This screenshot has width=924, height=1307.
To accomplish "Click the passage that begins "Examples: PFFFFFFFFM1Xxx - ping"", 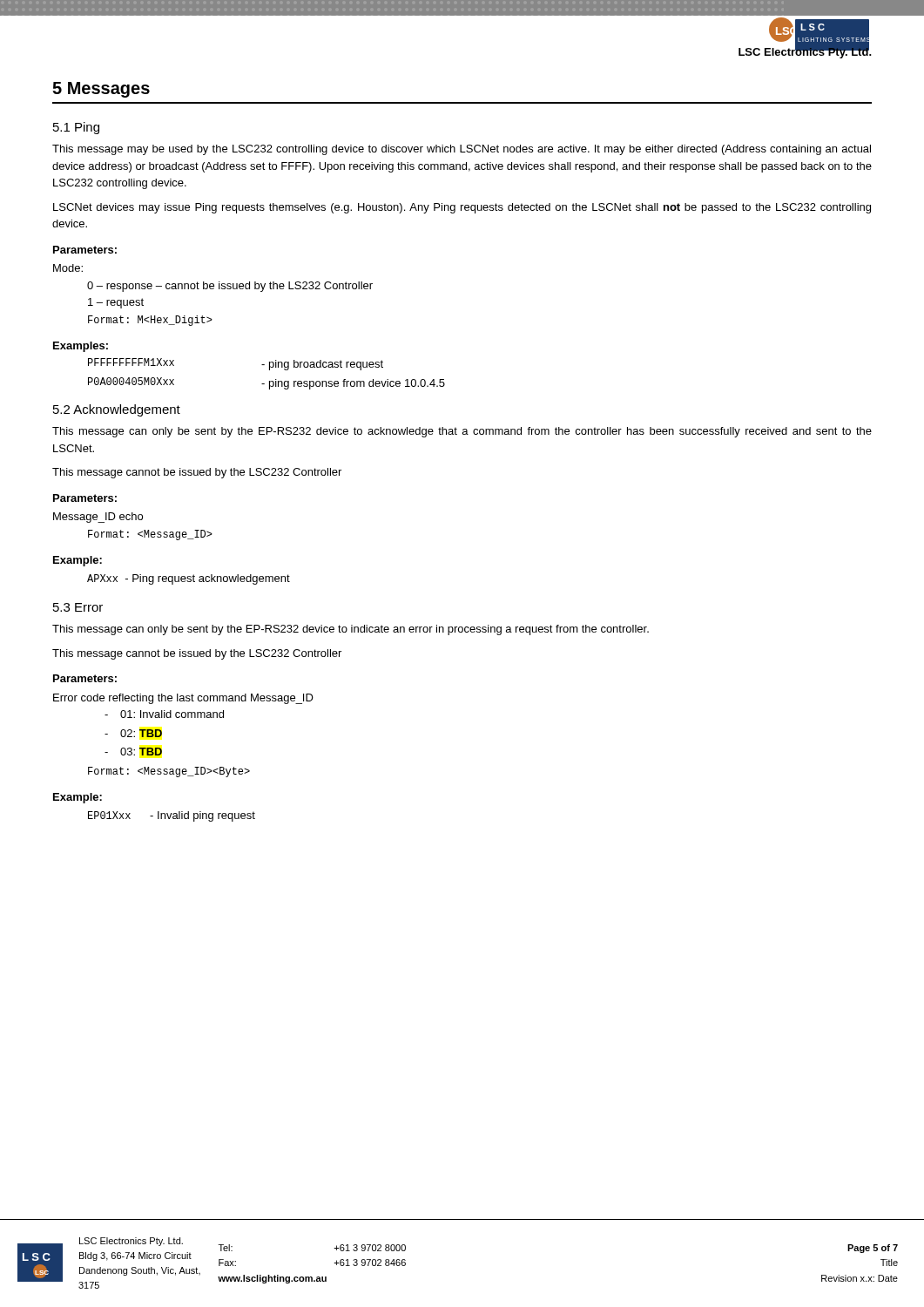I will point(81,347).
